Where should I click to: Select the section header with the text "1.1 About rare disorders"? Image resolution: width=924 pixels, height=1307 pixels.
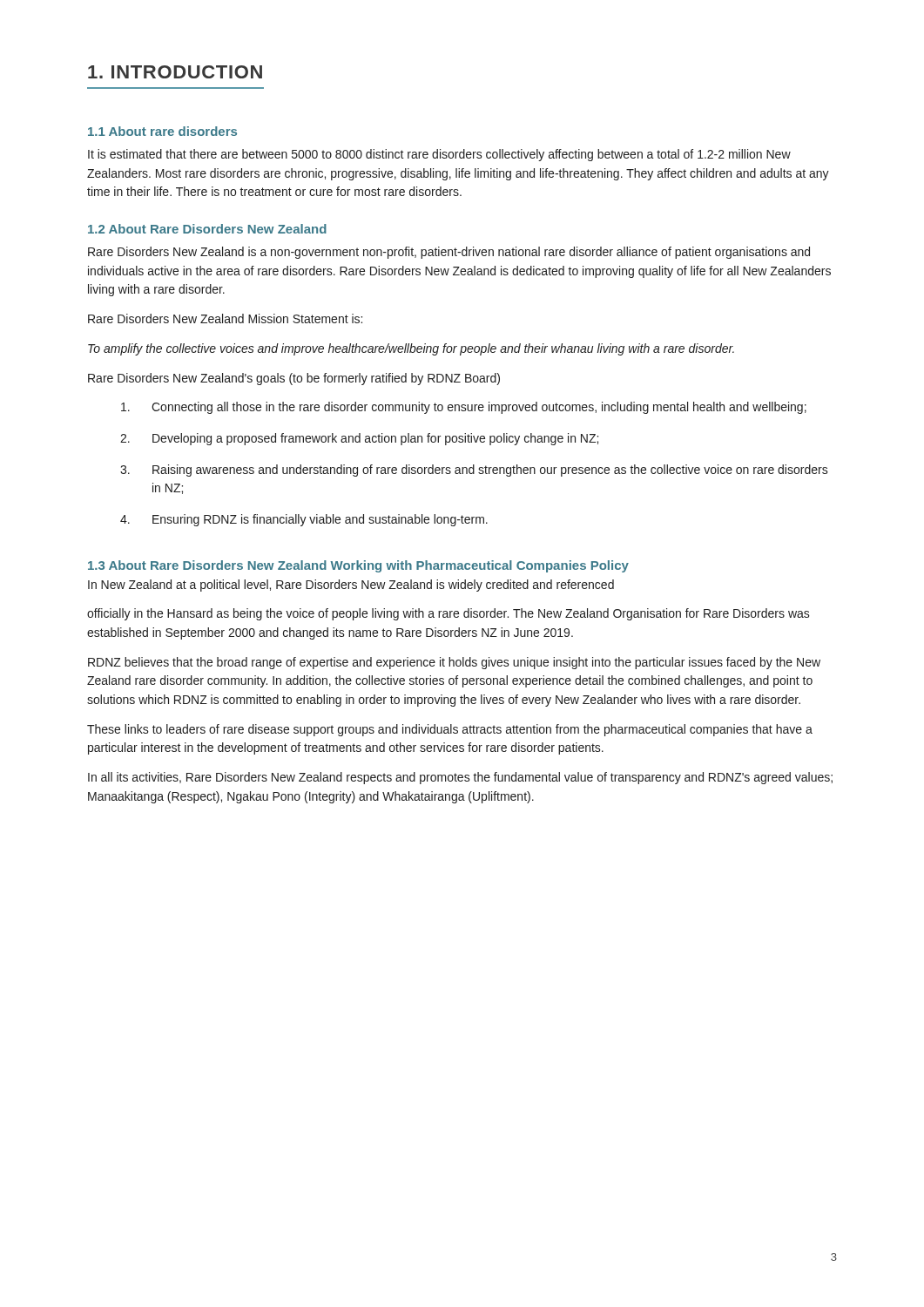[162, 131]
